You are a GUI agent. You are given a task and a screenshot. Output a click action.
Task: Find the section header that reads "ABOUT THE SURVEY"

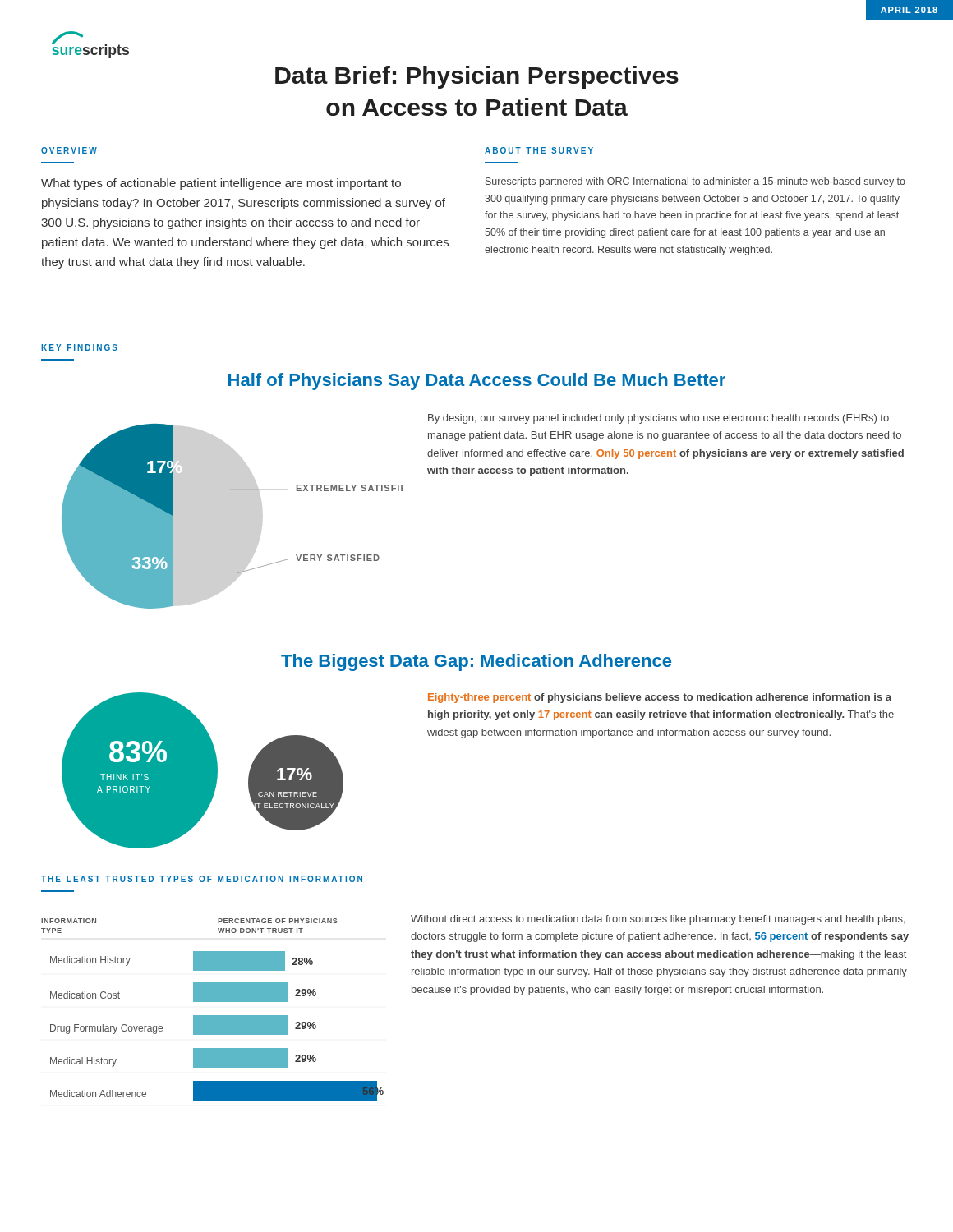(x=698, y=202)
